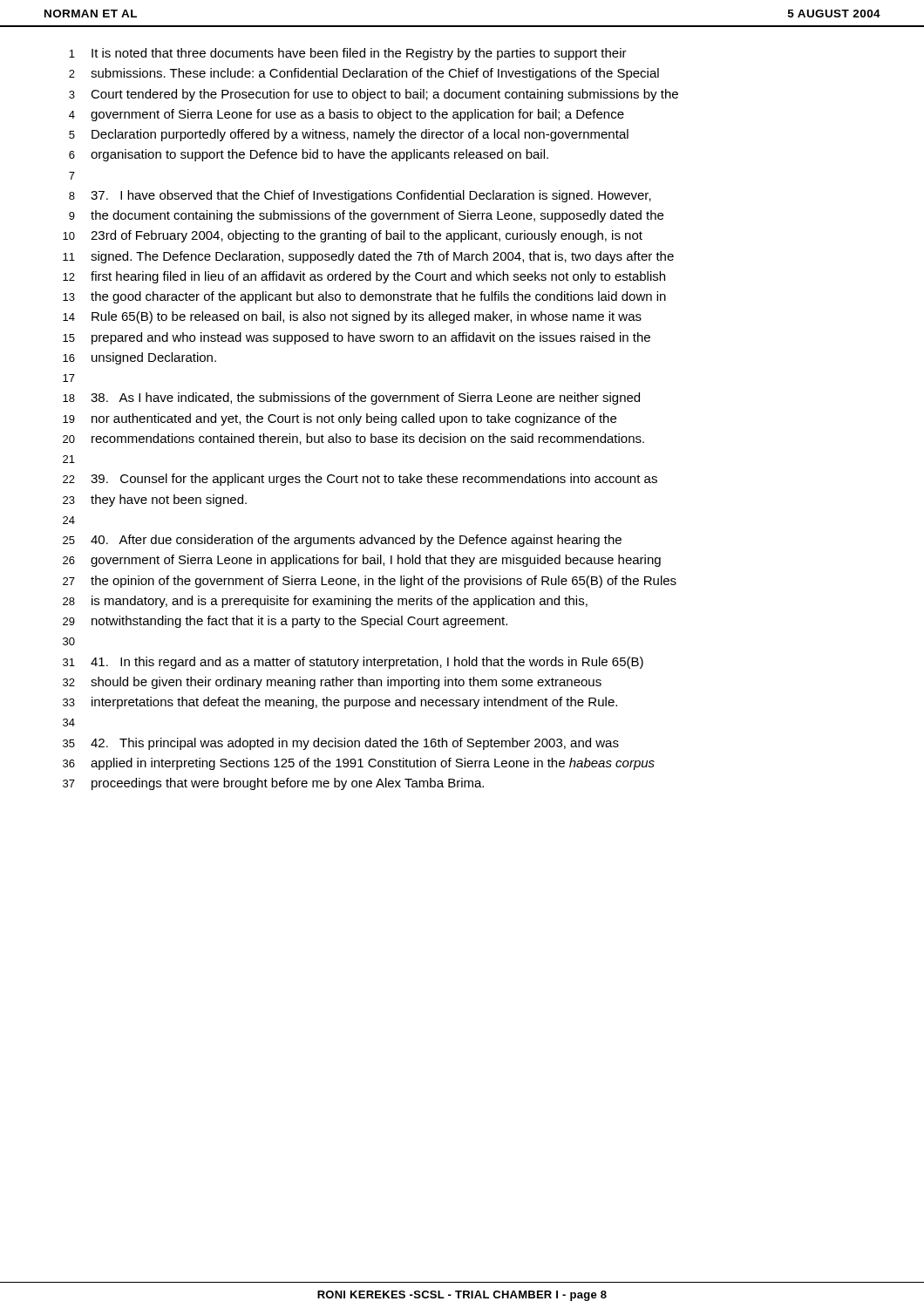Locate the block of text that opens with "As I have indicated, the submissions"
Viewport: 924px width, 1308px height.
pyautogui.click(x=462, y=428)
